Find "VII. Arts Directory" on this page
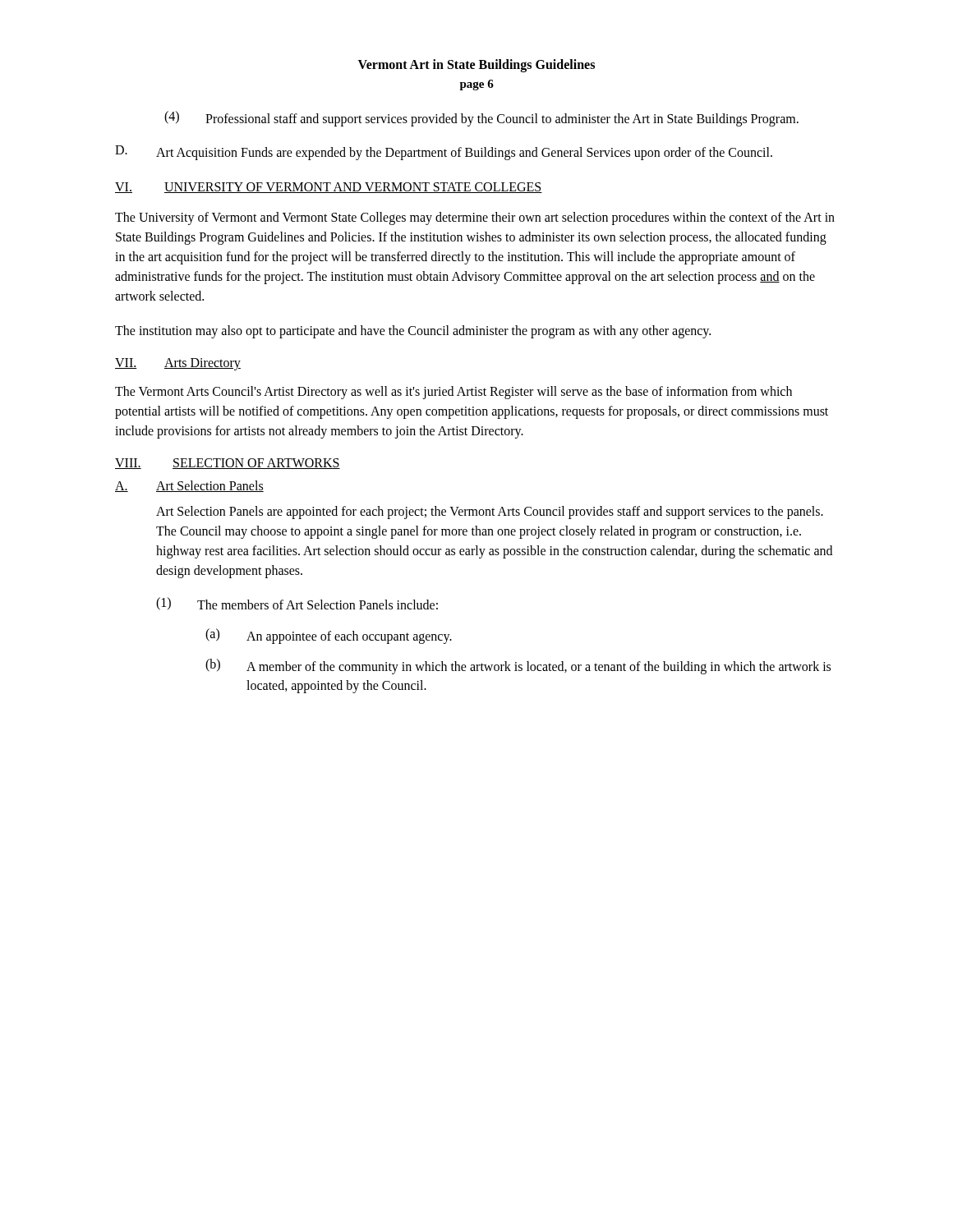The height and width of the screenshot is (1232, 953). 178,363
